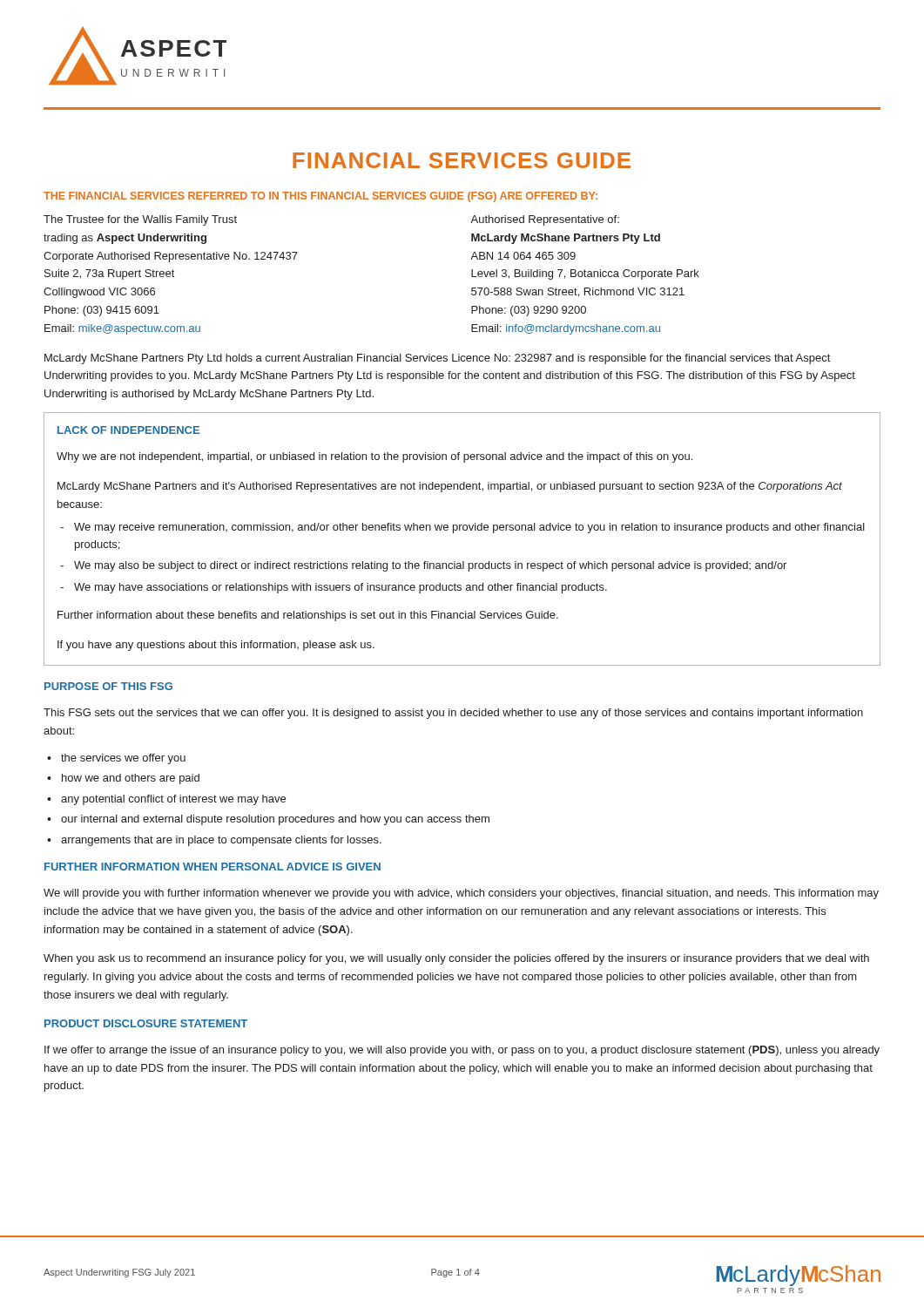Find the text block starting "Why we are not"
Viewport: 924px width, 1307px height.
tap(462, 457)
